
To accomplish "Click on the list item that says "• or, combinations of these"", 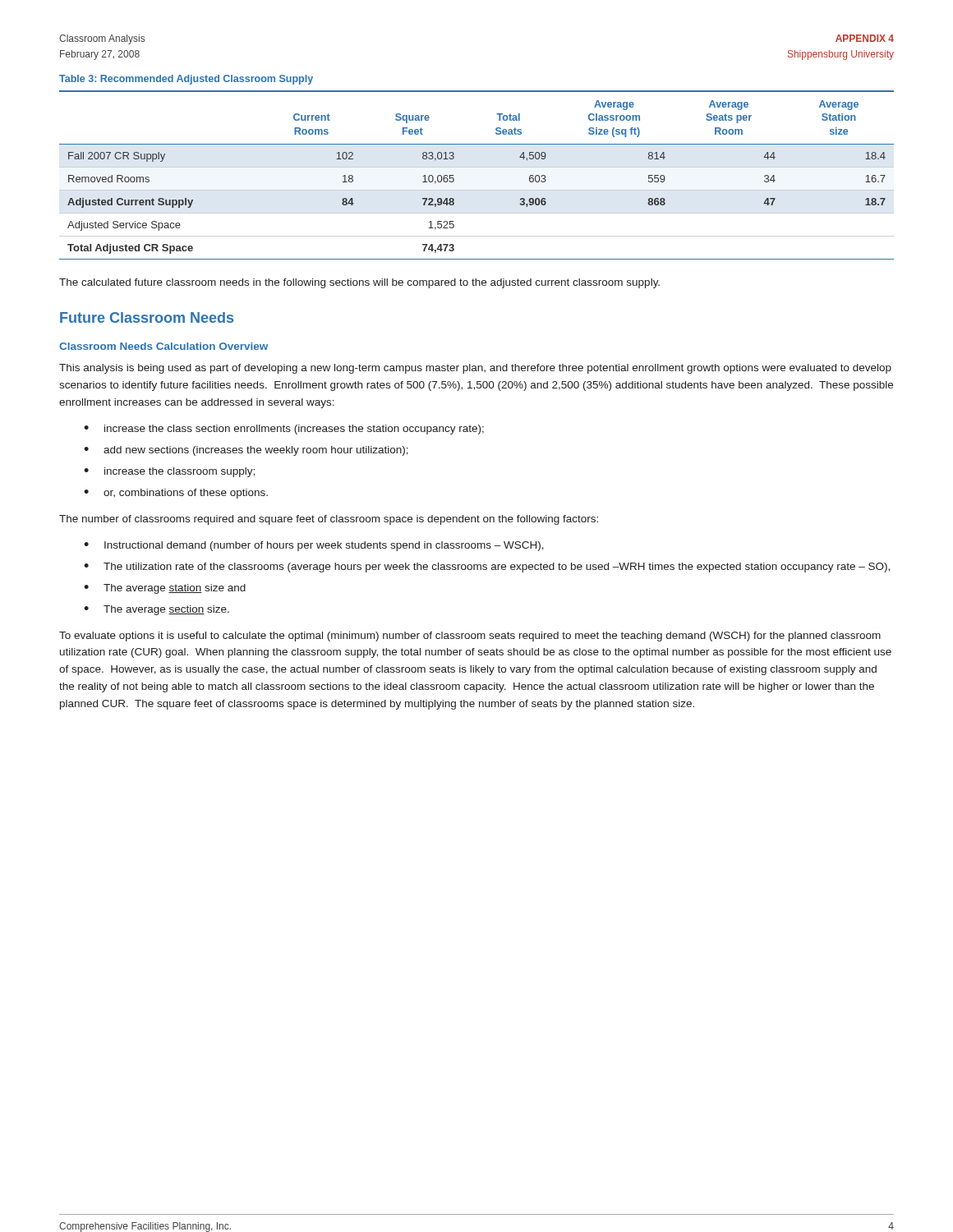I will pyautogui.click(x=176, y=493).
